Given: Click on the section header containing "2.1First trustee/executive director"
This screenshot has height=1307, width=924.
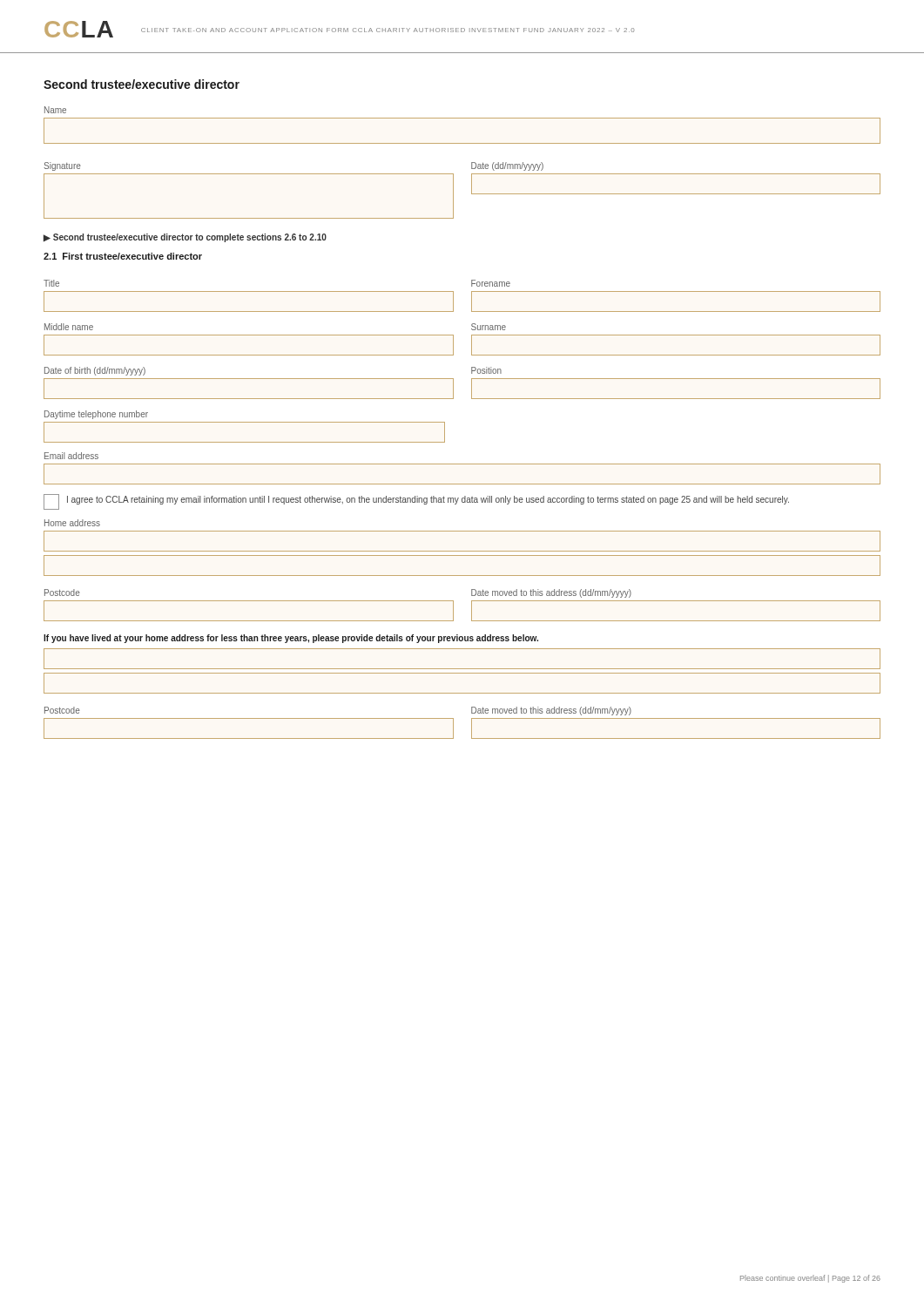Looking at the screenshot, I should (x=123, y=256).
